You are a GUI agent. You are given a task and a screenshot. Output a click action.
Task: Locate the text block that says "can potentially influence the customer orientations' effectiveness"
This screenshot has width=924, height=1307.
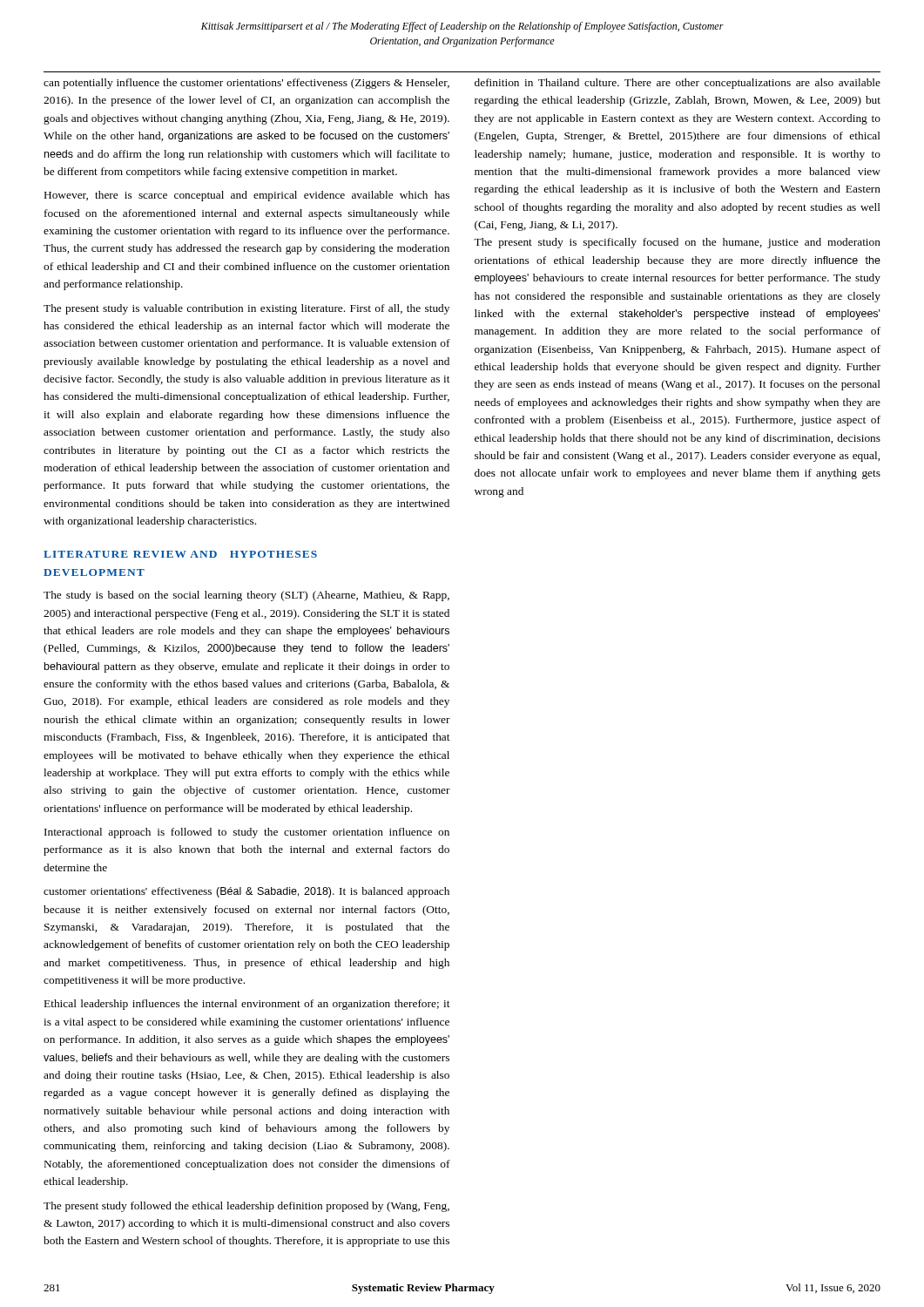(x=247, y=127)
